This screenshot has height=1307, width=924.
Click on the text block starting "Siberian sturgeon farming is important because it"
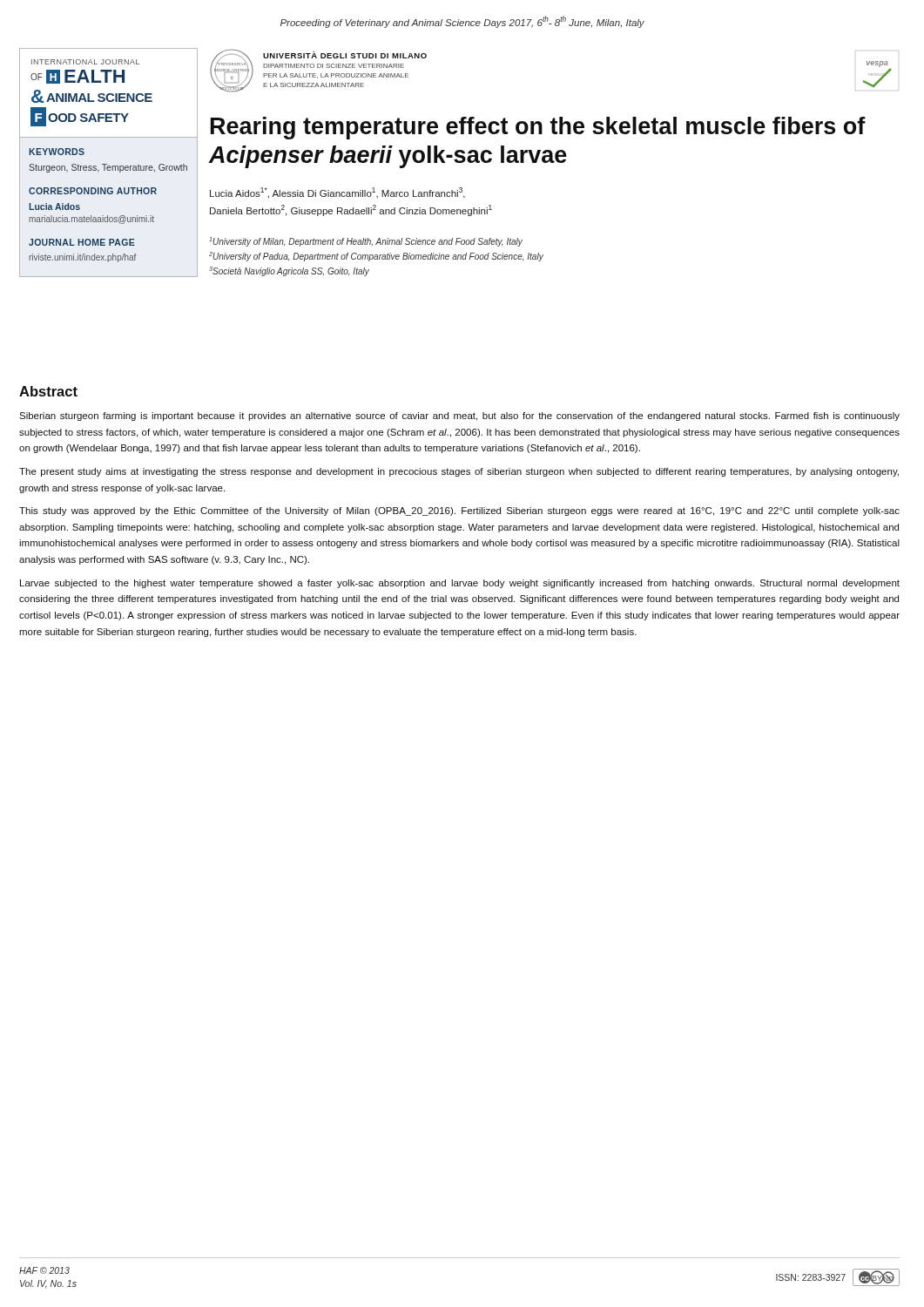(459, 432)
